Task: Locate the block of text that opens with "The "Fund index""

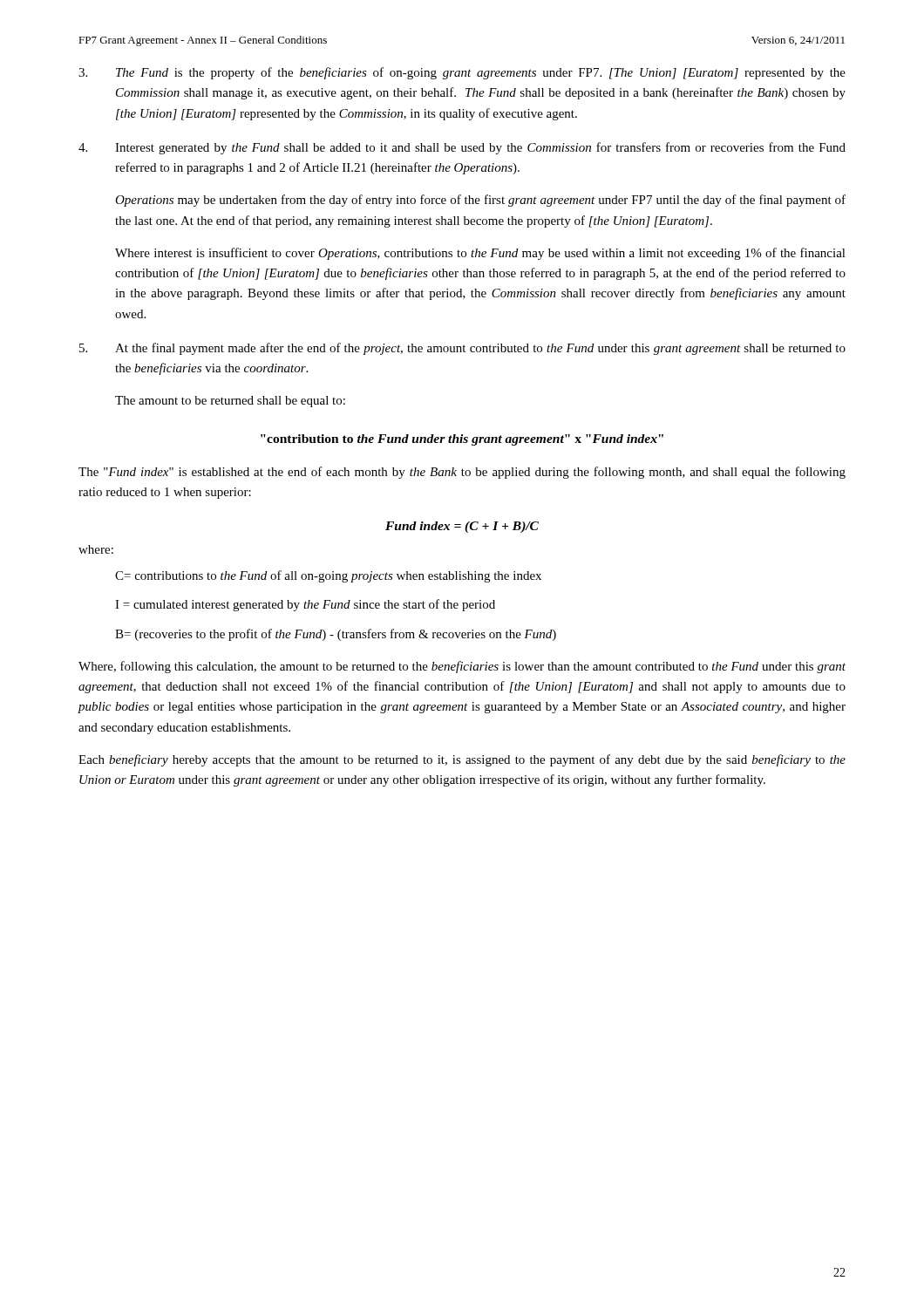Action: pyautogui.click(x=462, y=481)
